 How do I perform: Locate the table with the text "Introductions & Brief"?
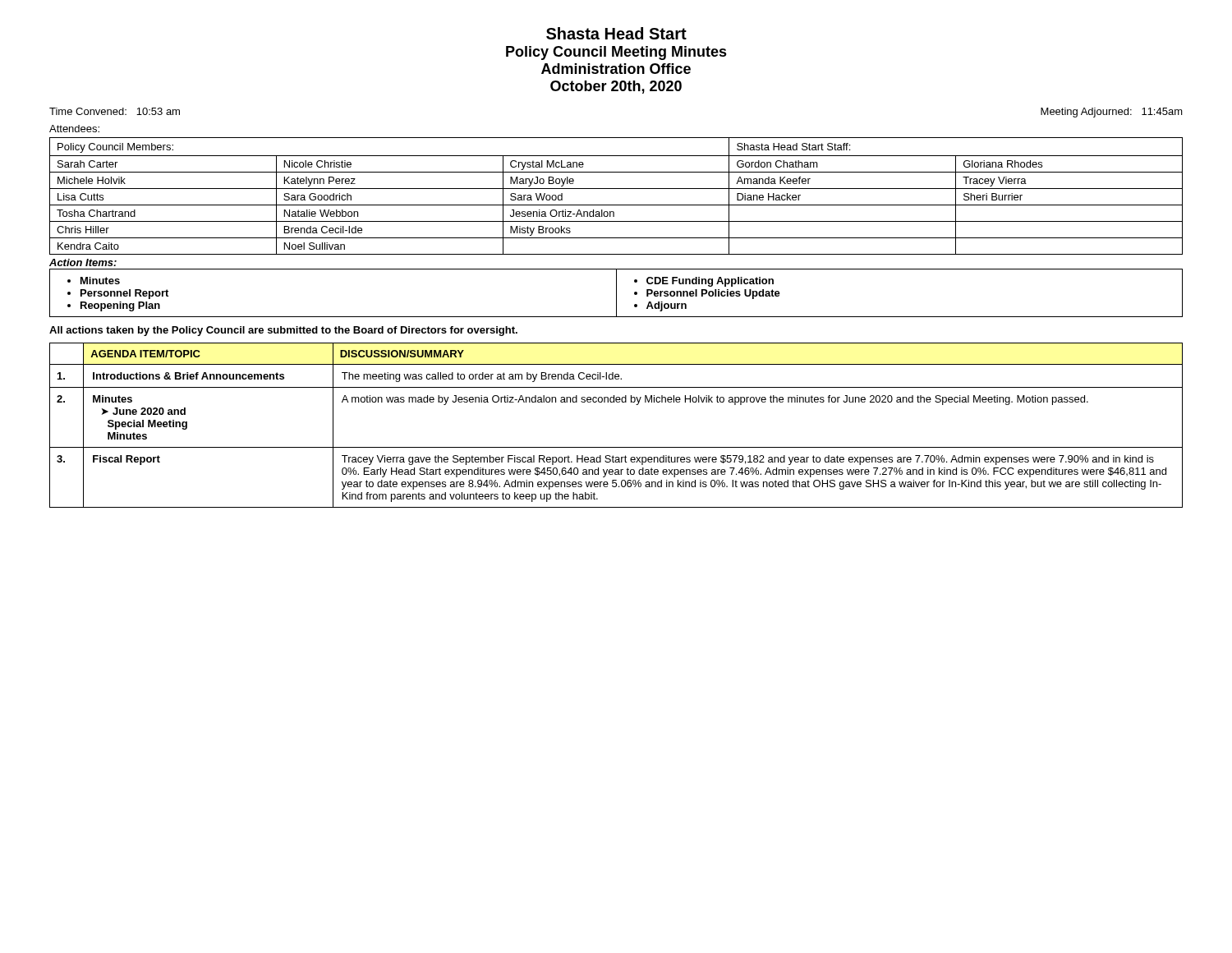click(616, 425)
